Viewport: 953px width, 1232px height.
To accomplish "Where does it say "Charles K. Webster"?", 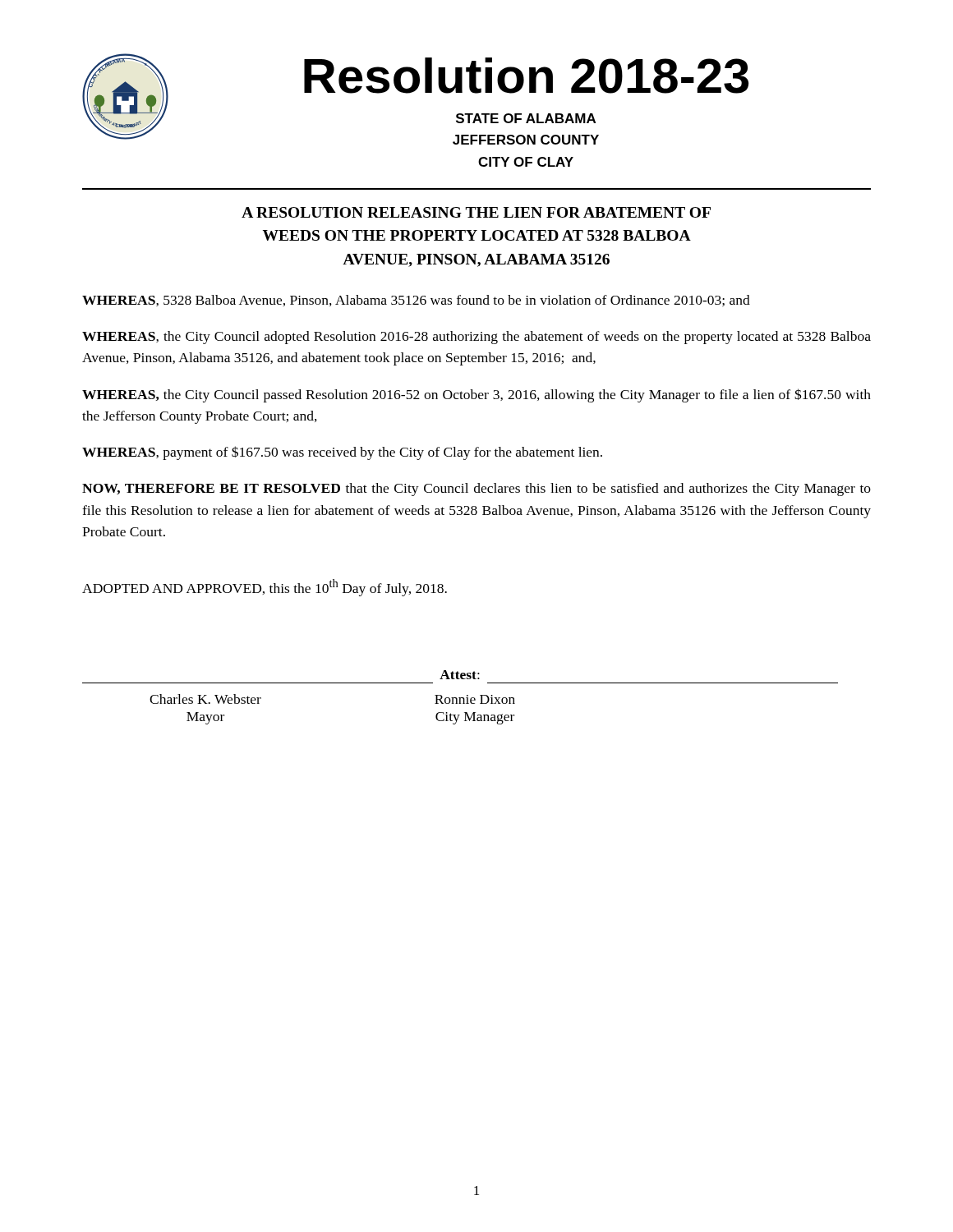I will (x=205, y=699).
